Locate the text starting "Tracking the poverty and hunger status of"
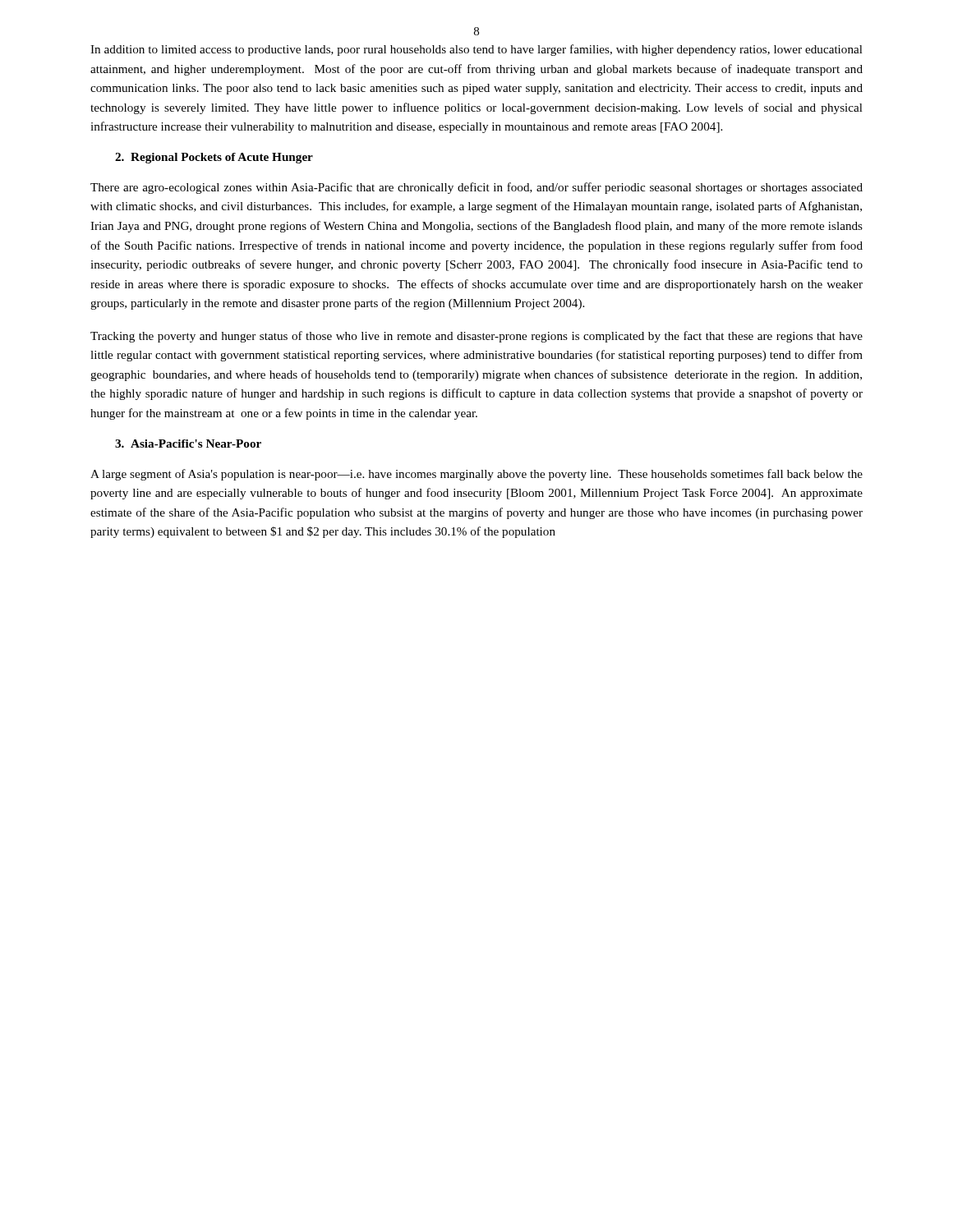 pyautogui.click(x=476, y=374)
